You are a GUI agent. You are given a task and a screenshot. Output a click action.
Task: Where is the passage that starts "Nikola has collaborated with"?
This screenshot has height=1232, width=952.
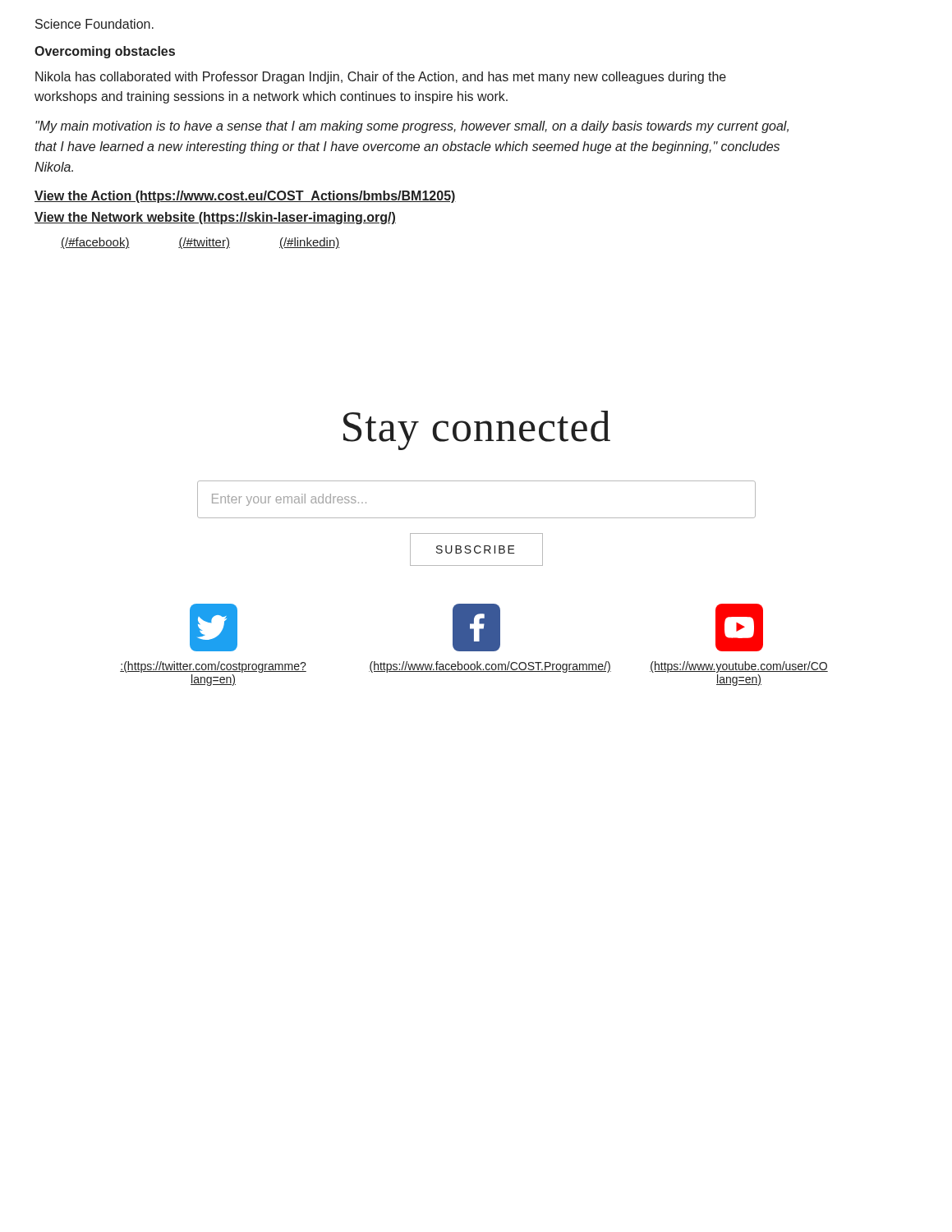pos(380,87)
